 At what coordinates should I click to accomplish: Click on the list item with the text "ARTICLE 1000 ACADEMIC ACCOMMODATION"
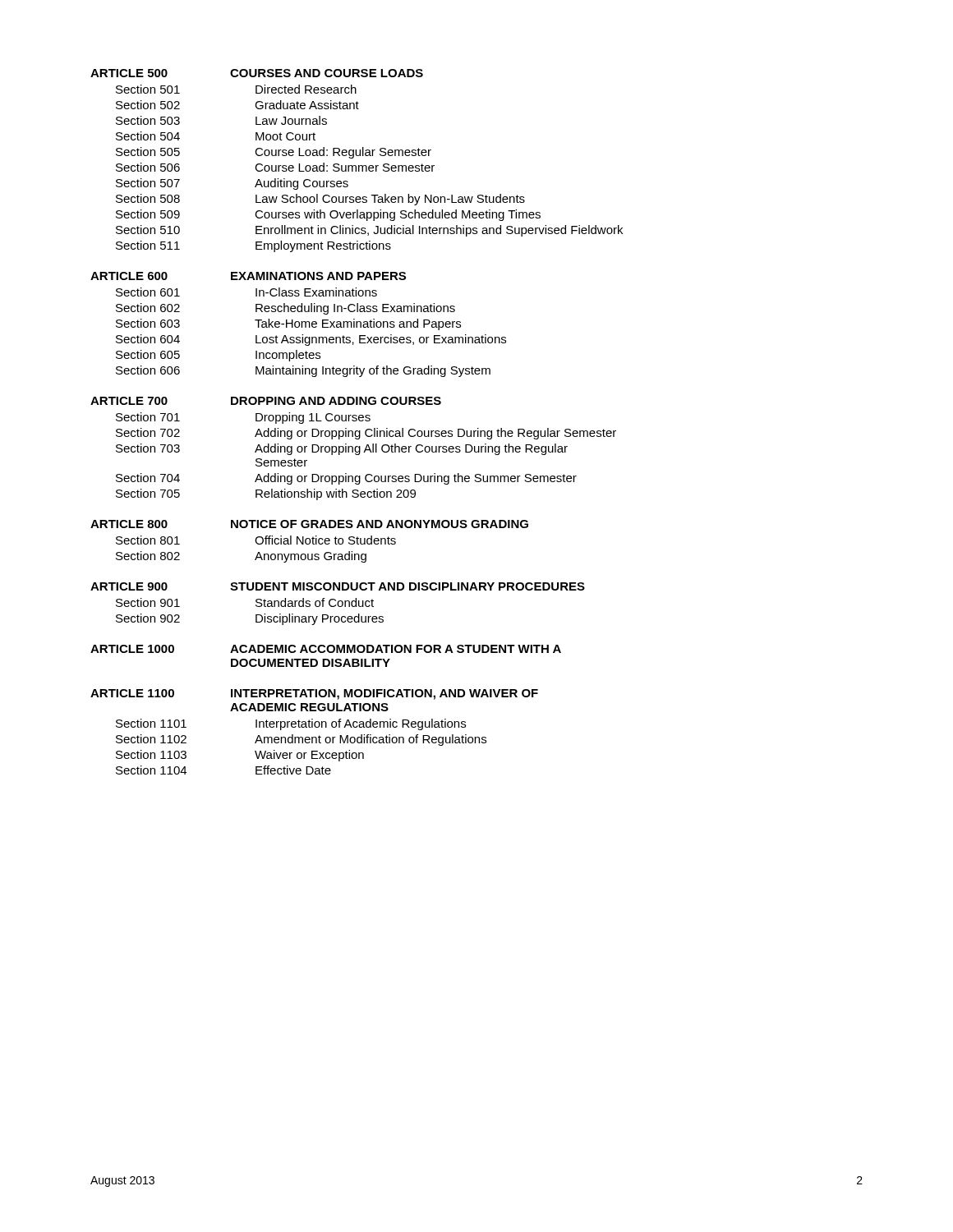(x=326, y=655)
